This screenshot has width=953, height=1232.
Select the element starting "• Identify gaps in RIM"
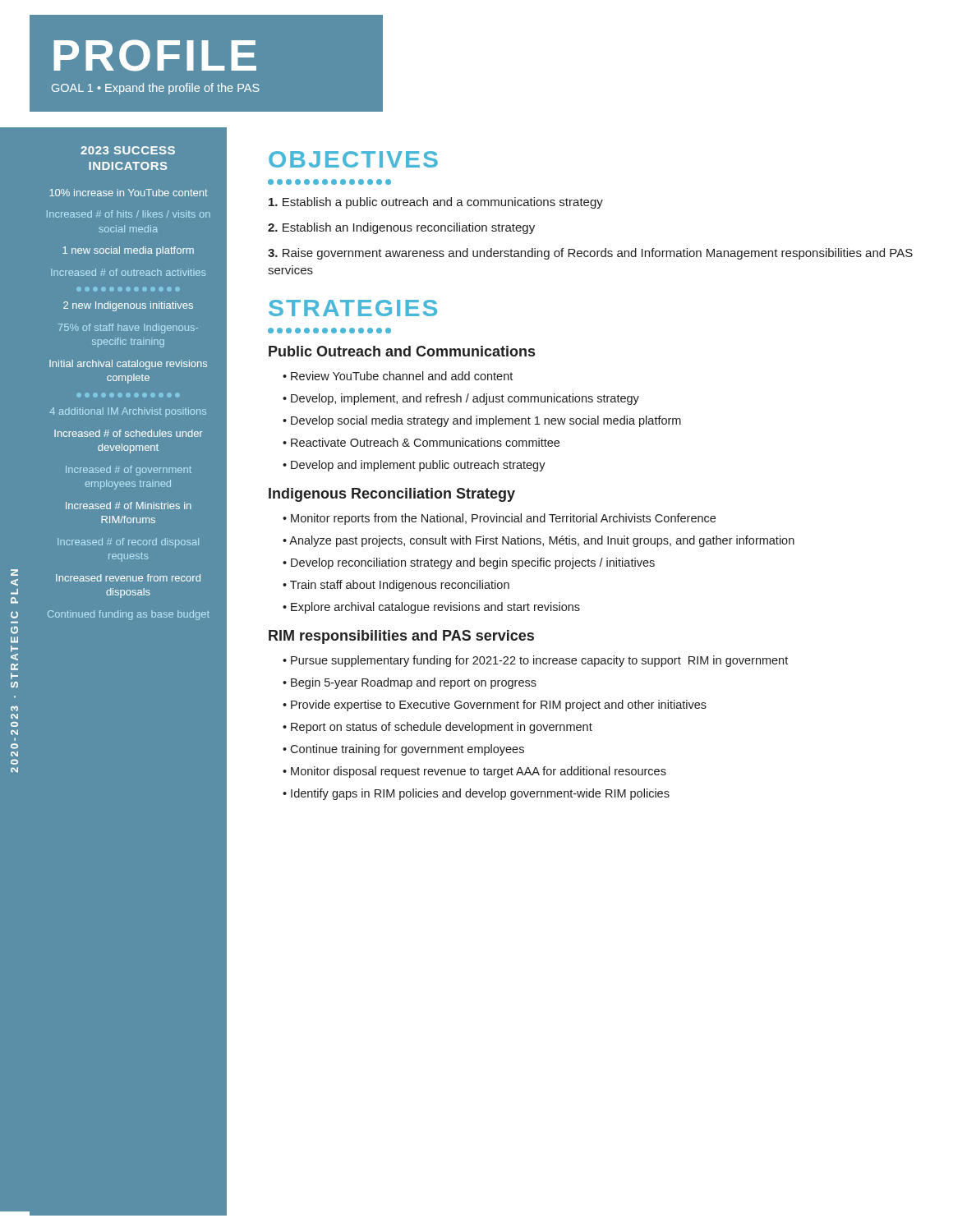(x=476, y=794)
